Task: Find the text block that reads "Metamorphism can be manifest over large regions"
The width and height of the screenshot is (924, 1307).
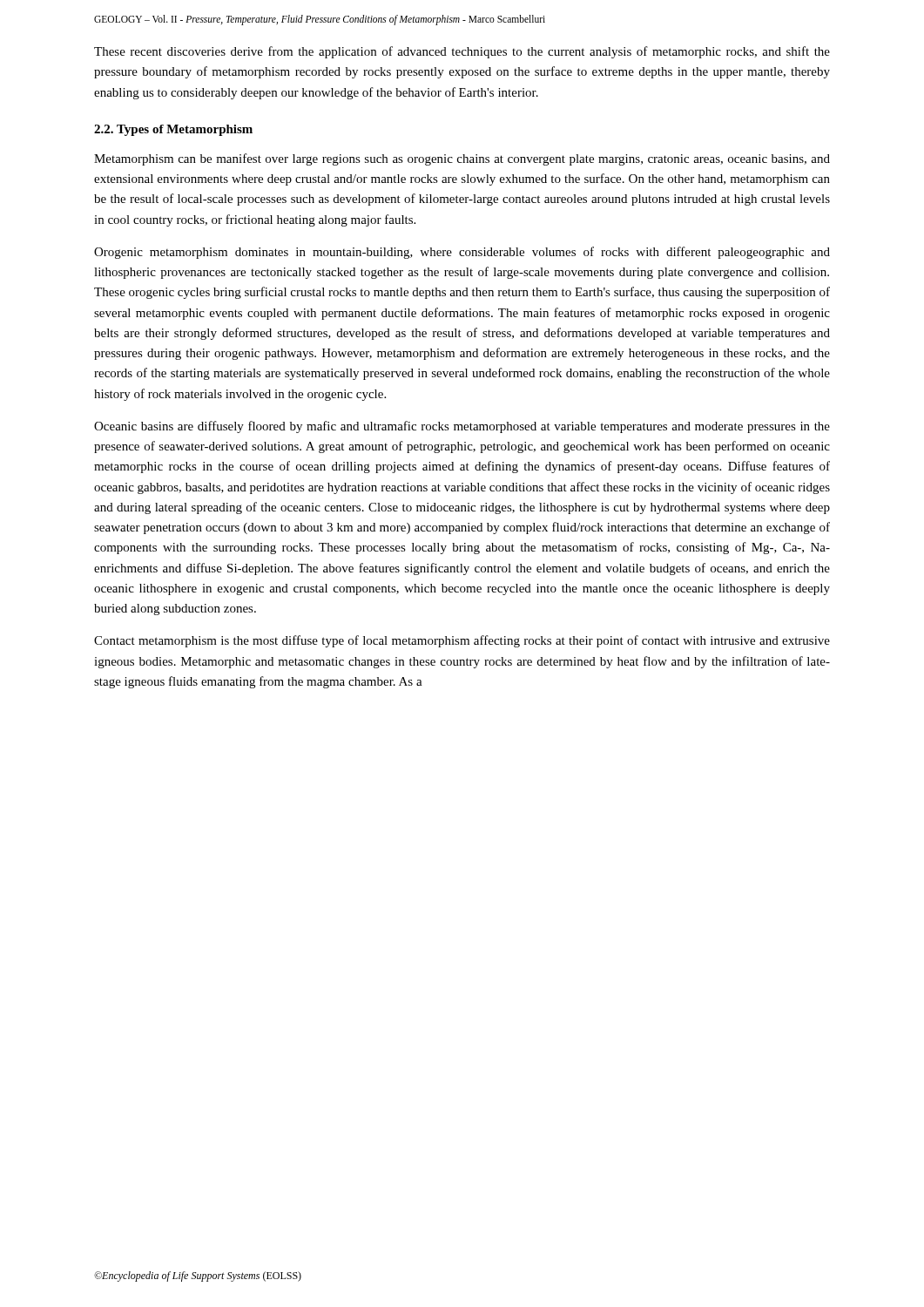Action: coord(462,189)
